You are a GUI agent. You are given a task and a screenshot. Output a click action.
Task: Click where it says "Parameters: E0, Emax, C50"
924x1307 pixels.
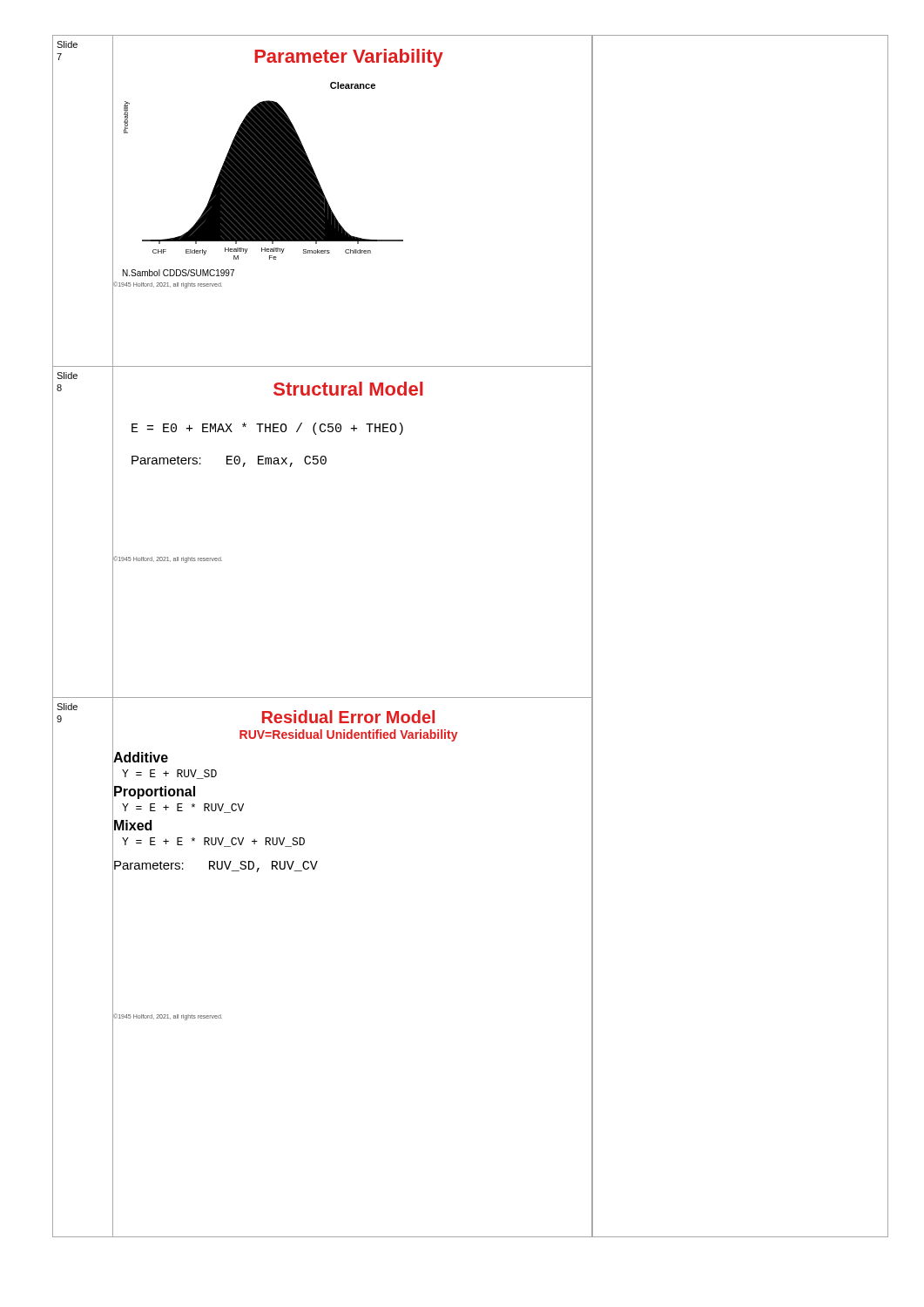point(229,461)
